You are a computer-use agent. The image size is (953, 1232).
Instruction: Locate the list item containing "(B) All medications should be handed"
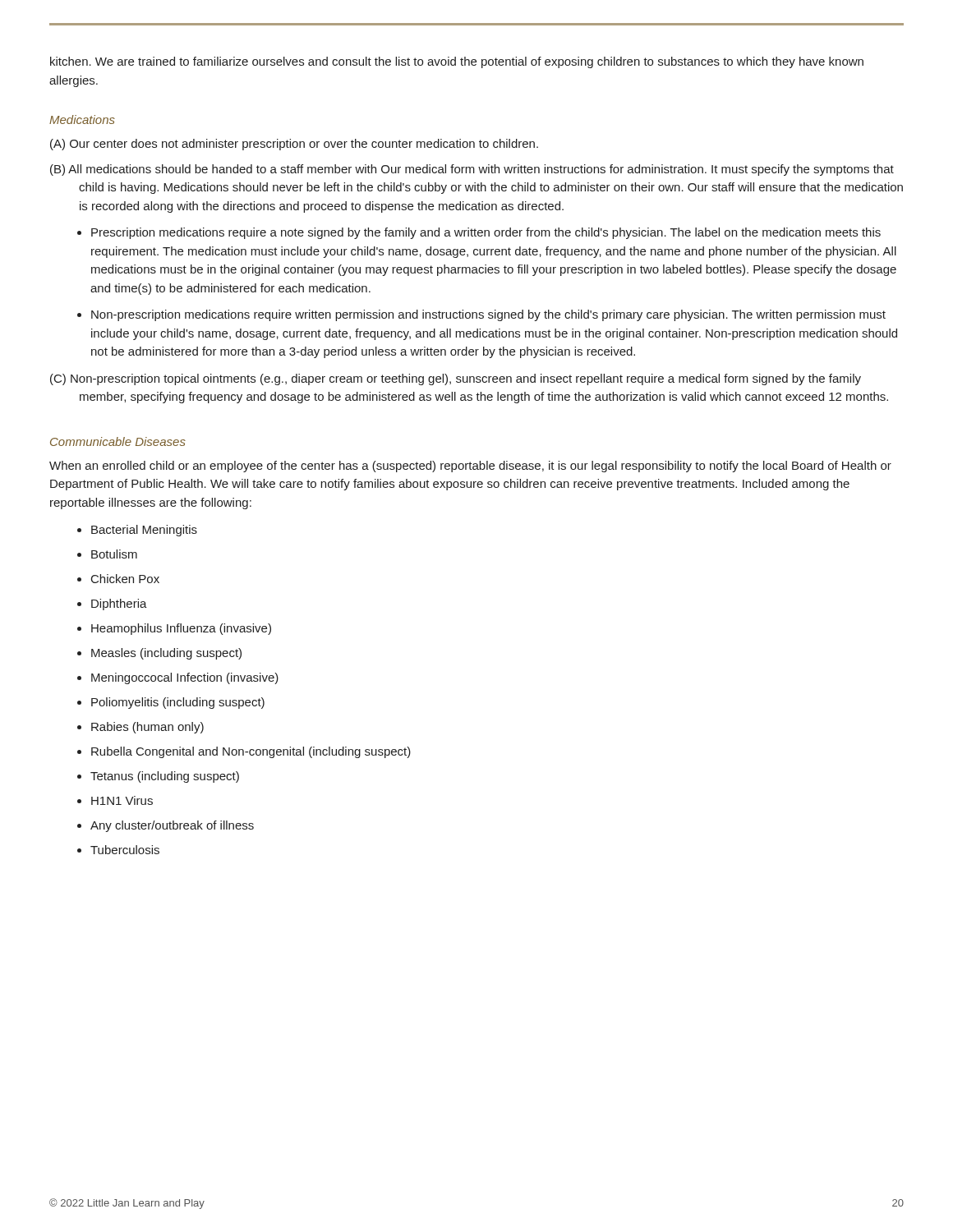476,187
